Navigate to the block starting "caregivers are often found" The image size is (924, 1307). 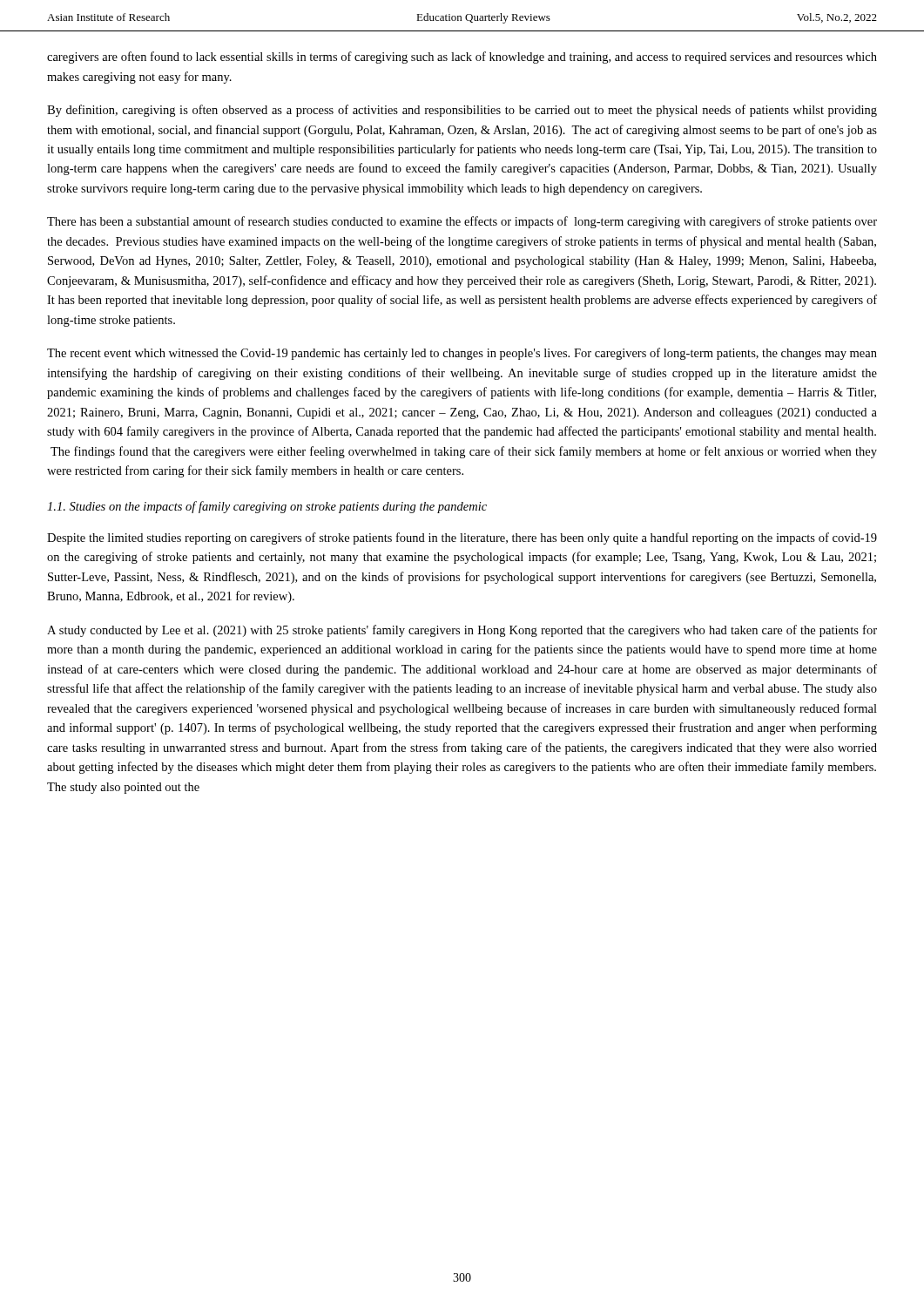click(x=462, y=67)
